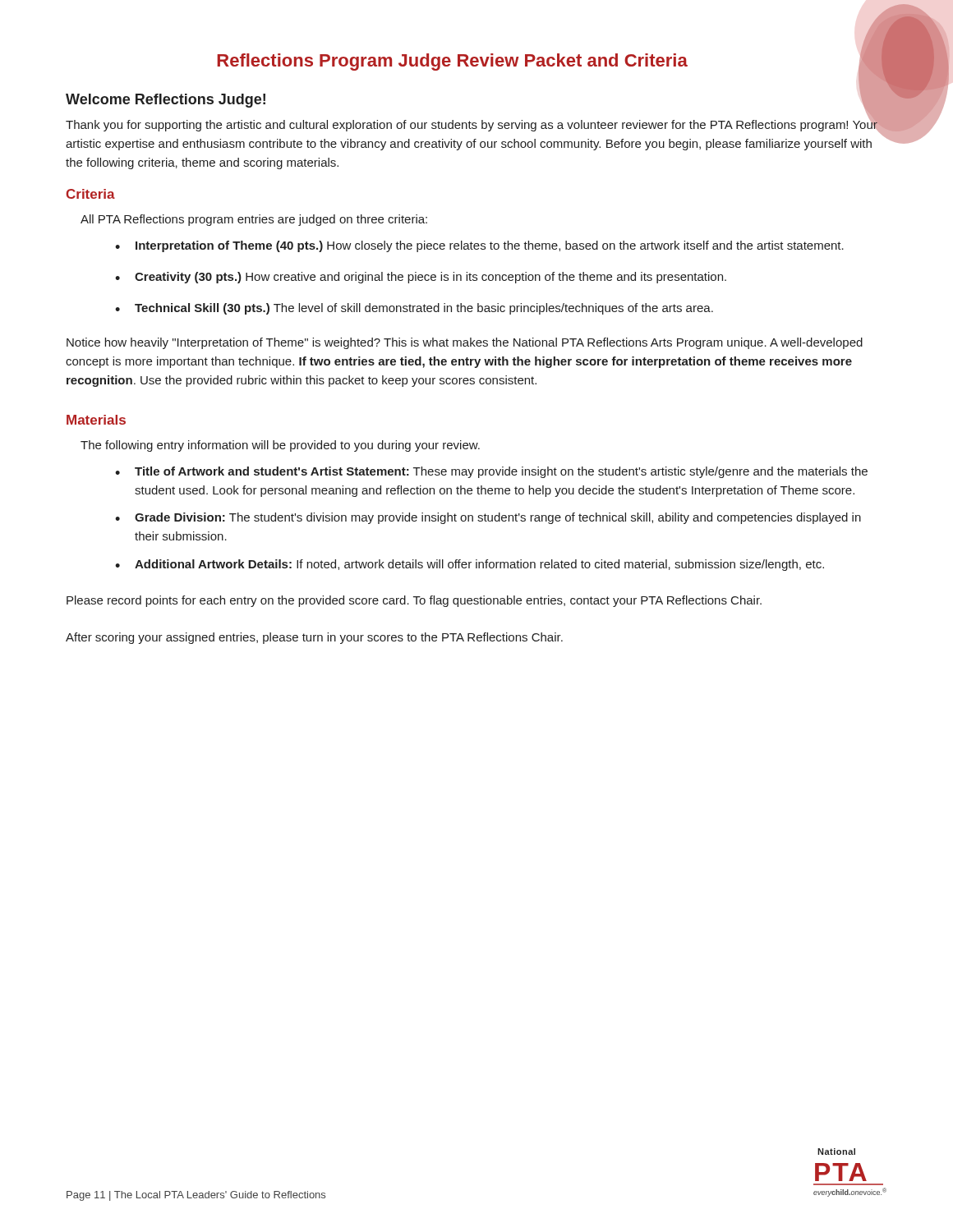Select the text block that says "Notice how heavily"
The width and height of the screenshot is (953, 1232).
[464, 361]
